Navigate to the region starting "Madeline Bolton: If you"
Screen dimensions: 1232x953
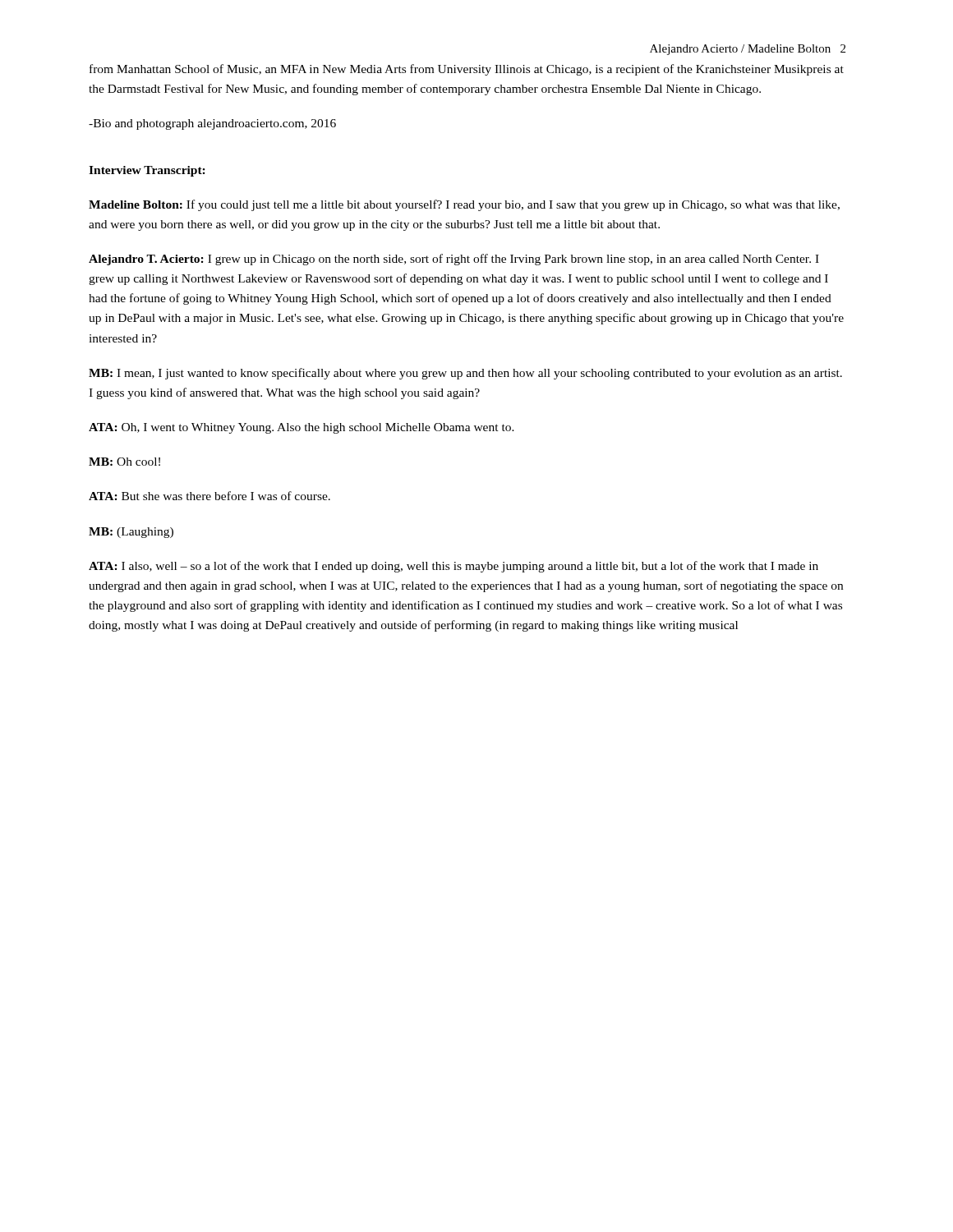click(x=464, y=214)
